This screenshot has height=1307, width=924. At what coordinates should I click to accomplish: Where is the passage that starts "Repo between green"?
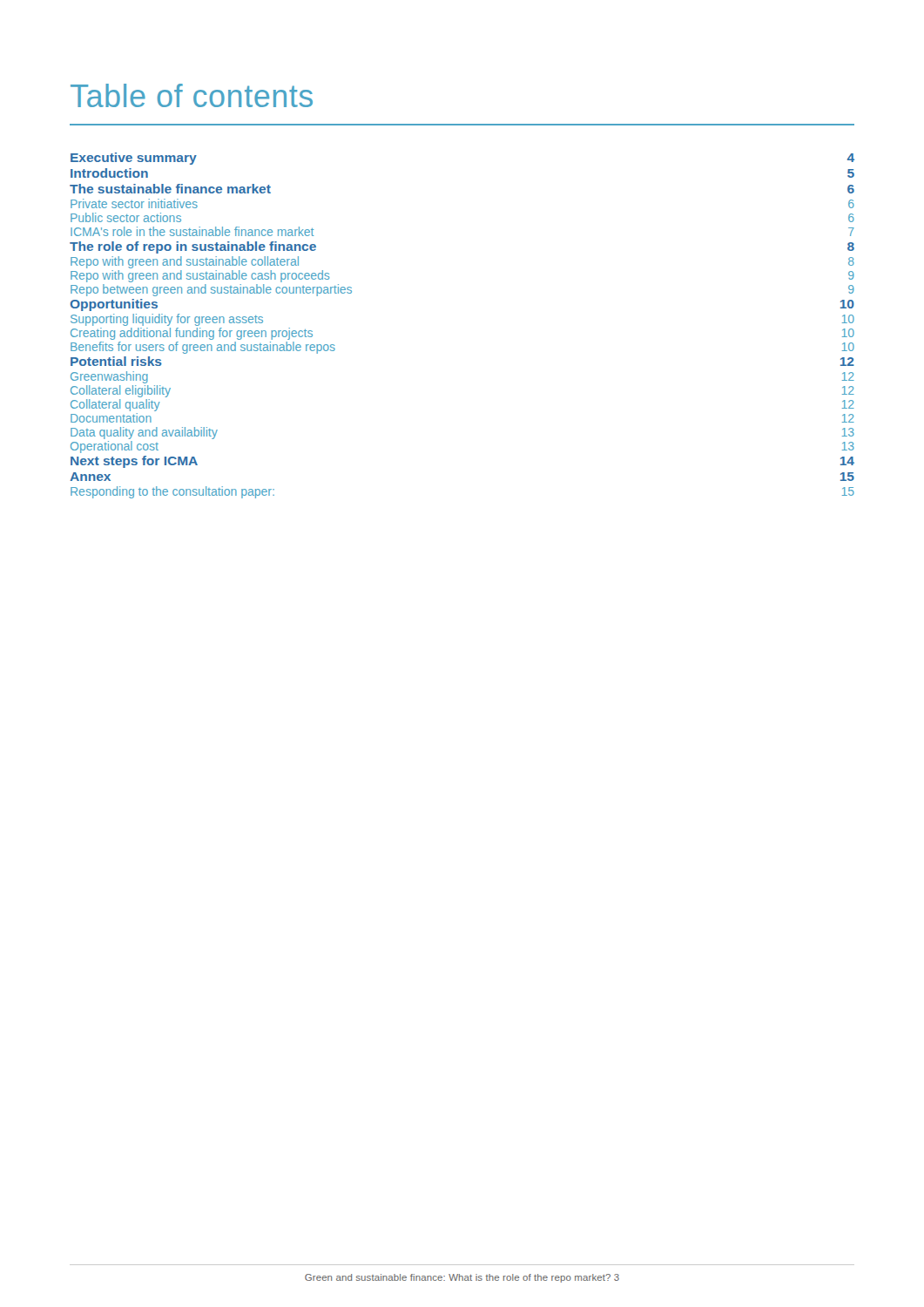coord(213,290)
